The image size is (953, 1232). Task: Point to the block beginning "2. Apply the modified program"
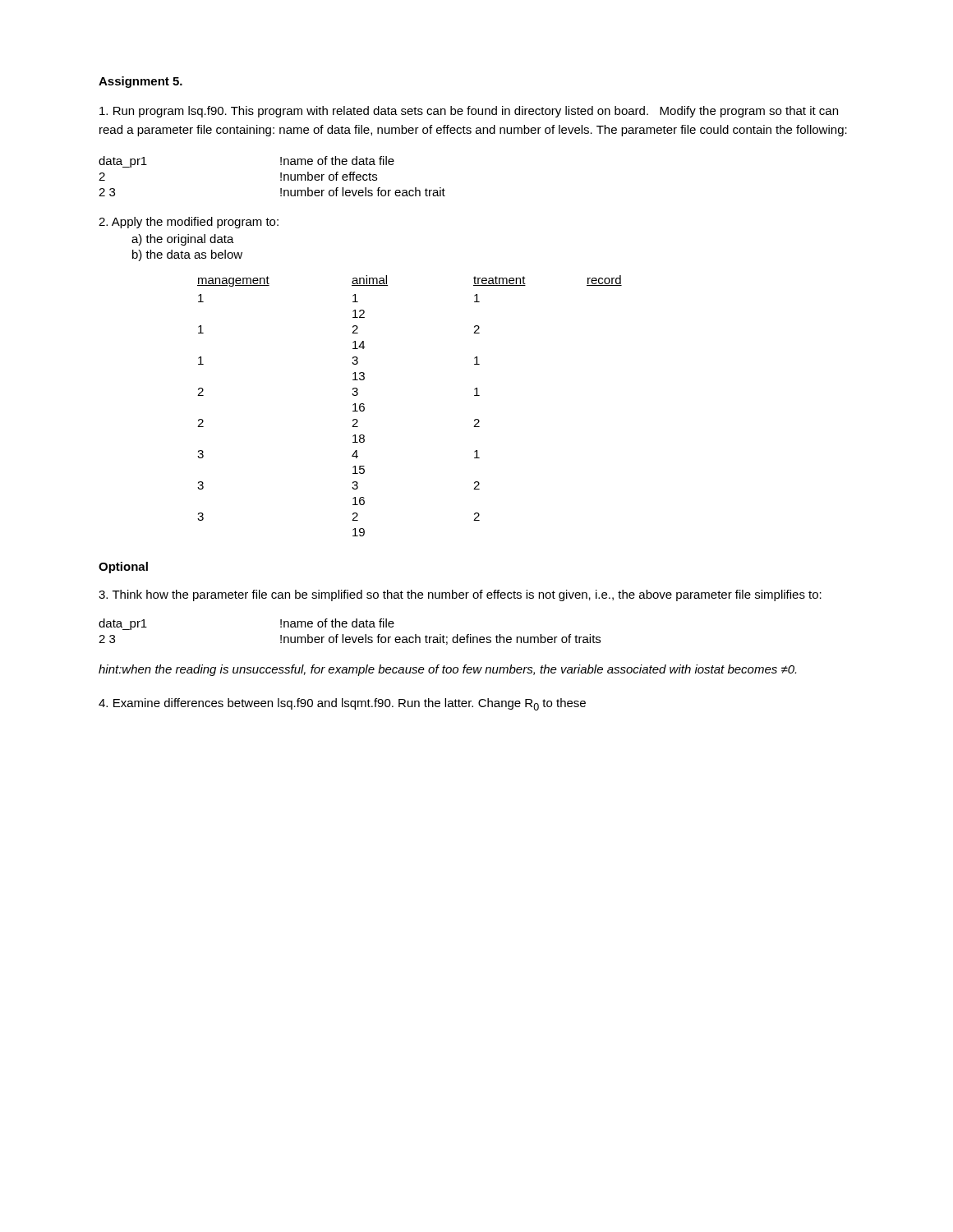tap(189, 221)
